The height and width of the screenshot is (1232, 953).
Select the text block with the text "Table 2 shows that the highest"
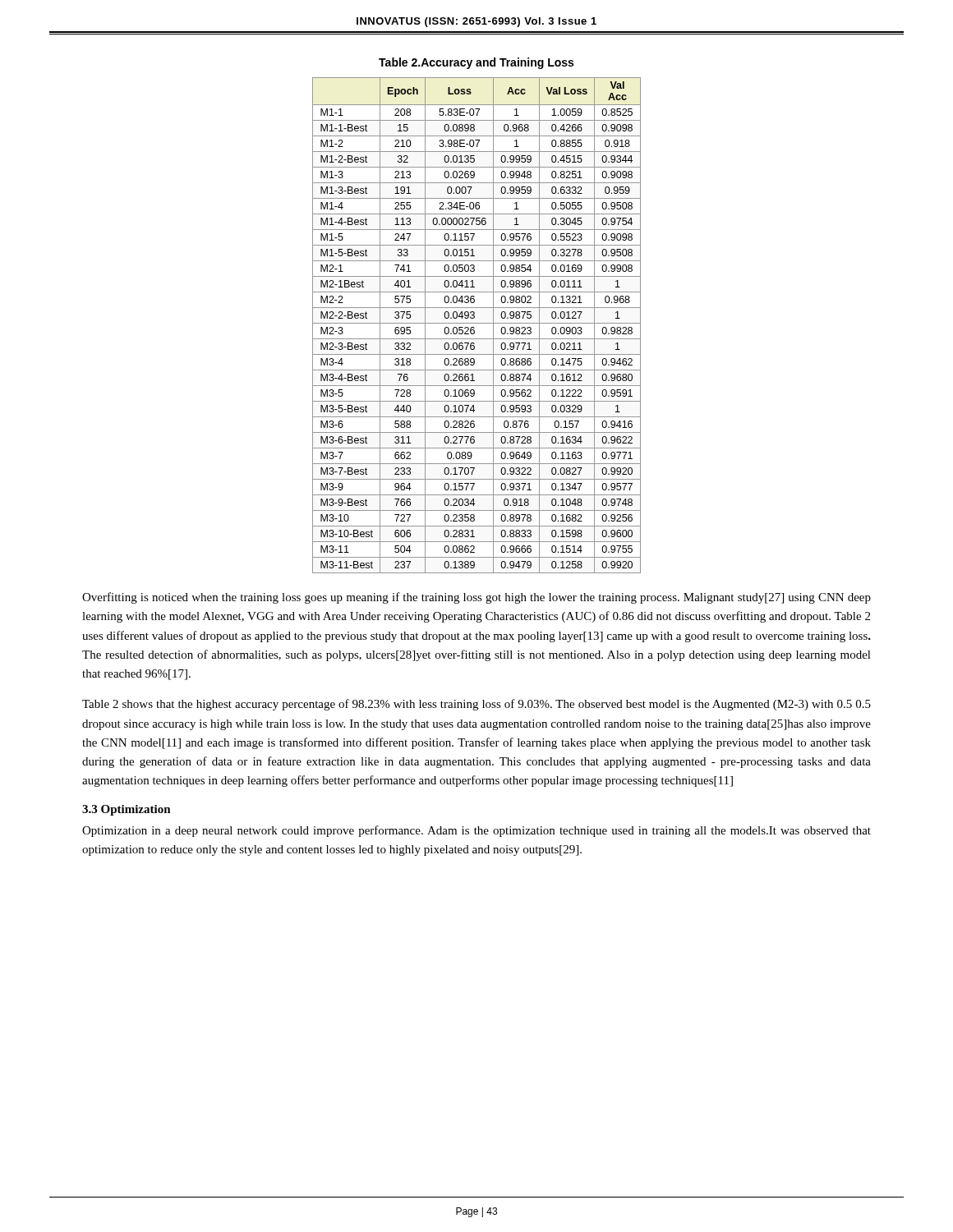[476, 742]
